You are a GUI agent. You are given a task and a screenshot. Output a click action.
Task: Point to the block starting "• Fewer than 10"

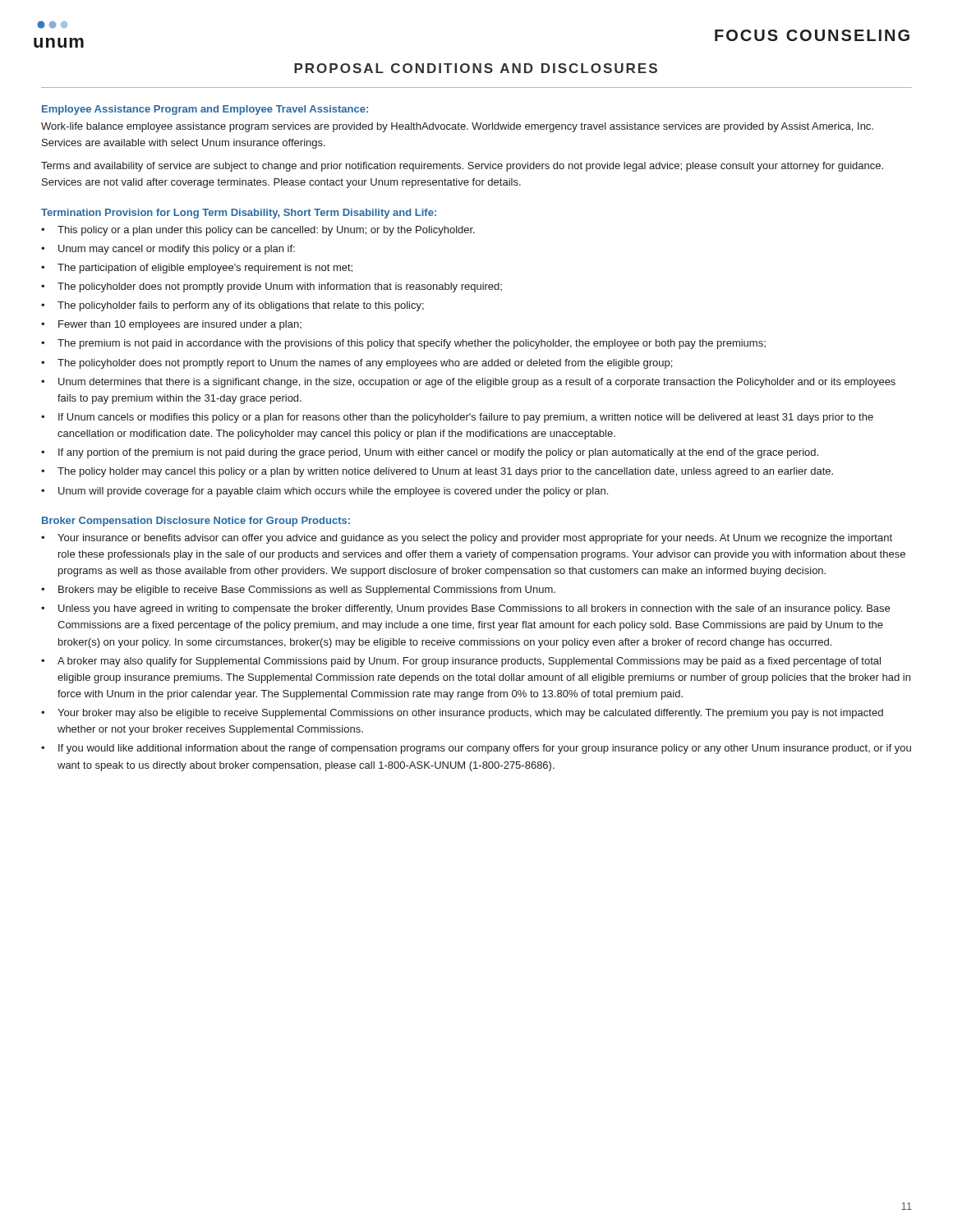click(171, 325)
